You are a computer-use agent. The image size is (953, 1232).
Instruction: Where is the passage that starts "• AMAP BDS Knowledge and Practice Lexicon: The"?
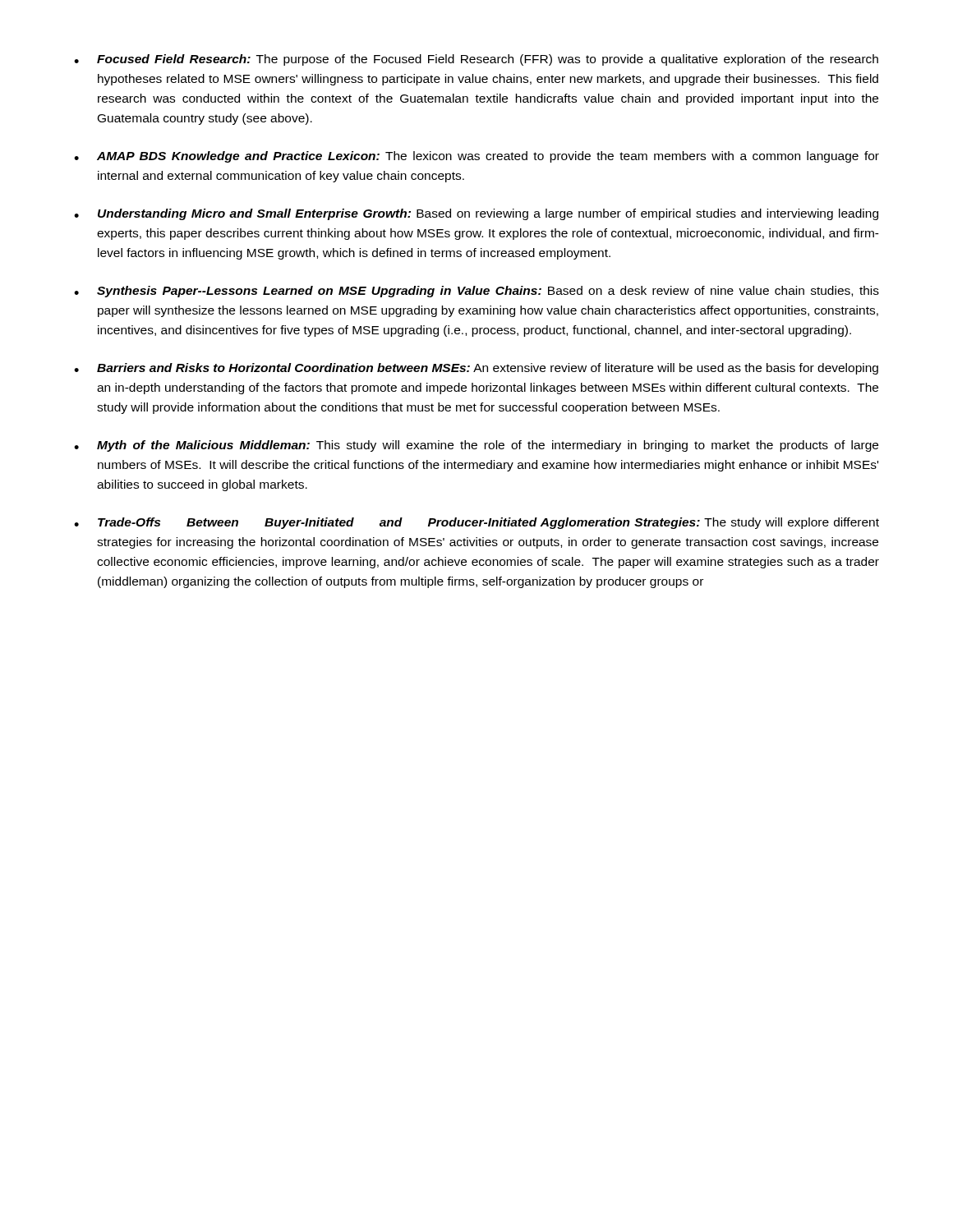point(476,166)
